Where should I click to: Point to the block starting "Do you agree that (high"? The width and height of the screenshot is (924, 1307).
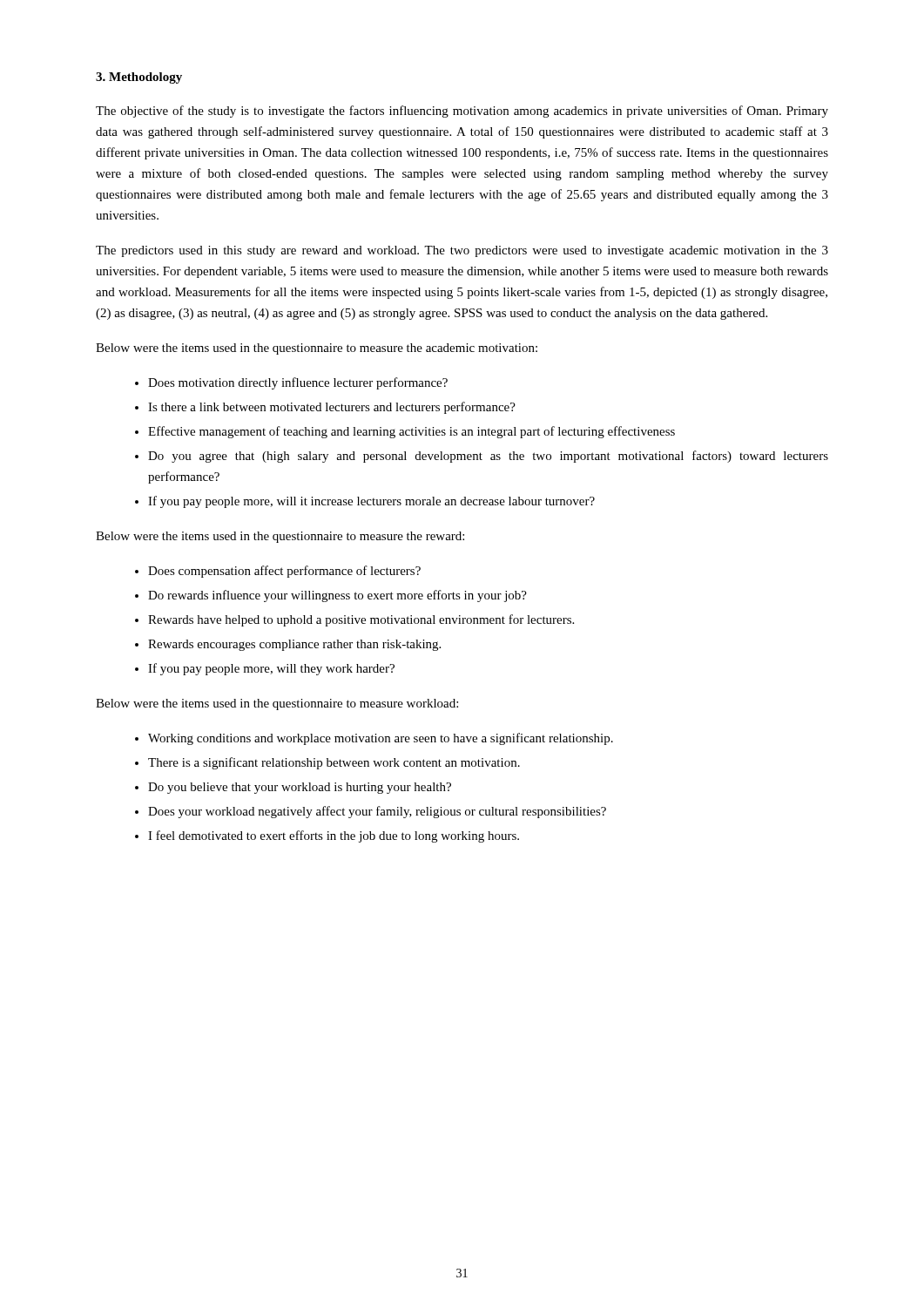pos(488,466)
